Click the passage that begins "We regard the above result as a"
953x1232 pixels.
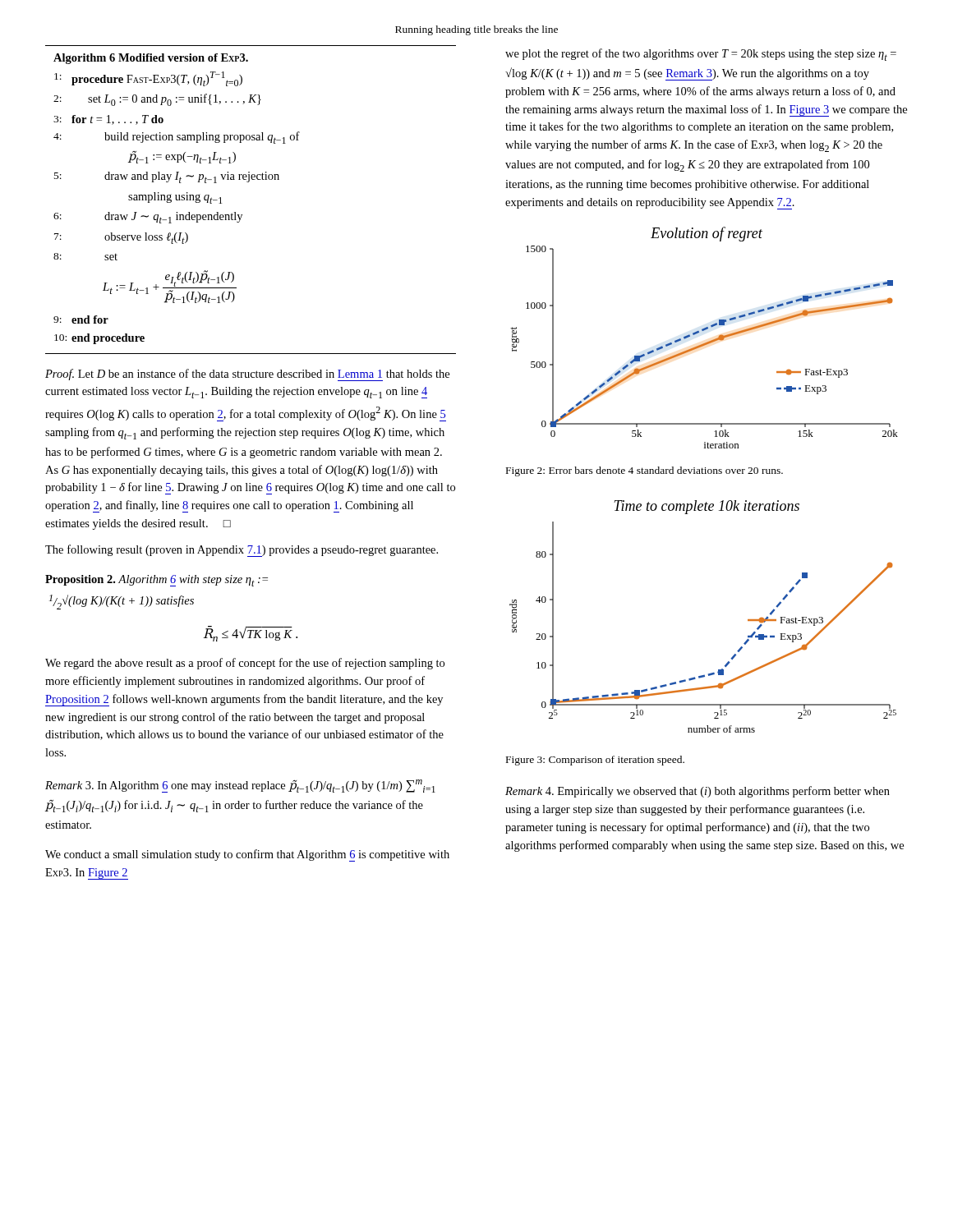(x=251, y=709)
